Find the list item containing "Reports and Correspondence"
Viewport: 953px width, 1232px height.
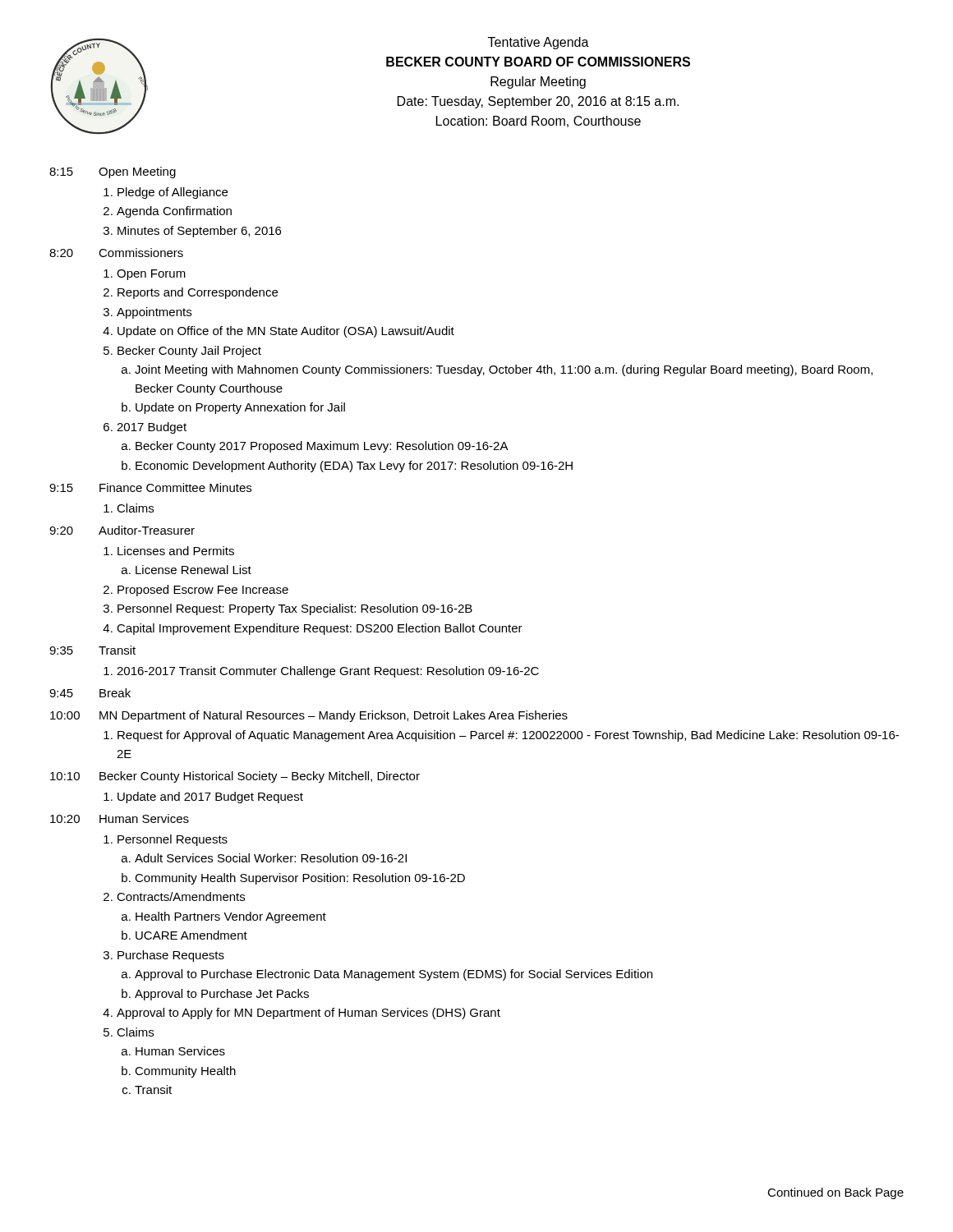(x=198, y=292)
